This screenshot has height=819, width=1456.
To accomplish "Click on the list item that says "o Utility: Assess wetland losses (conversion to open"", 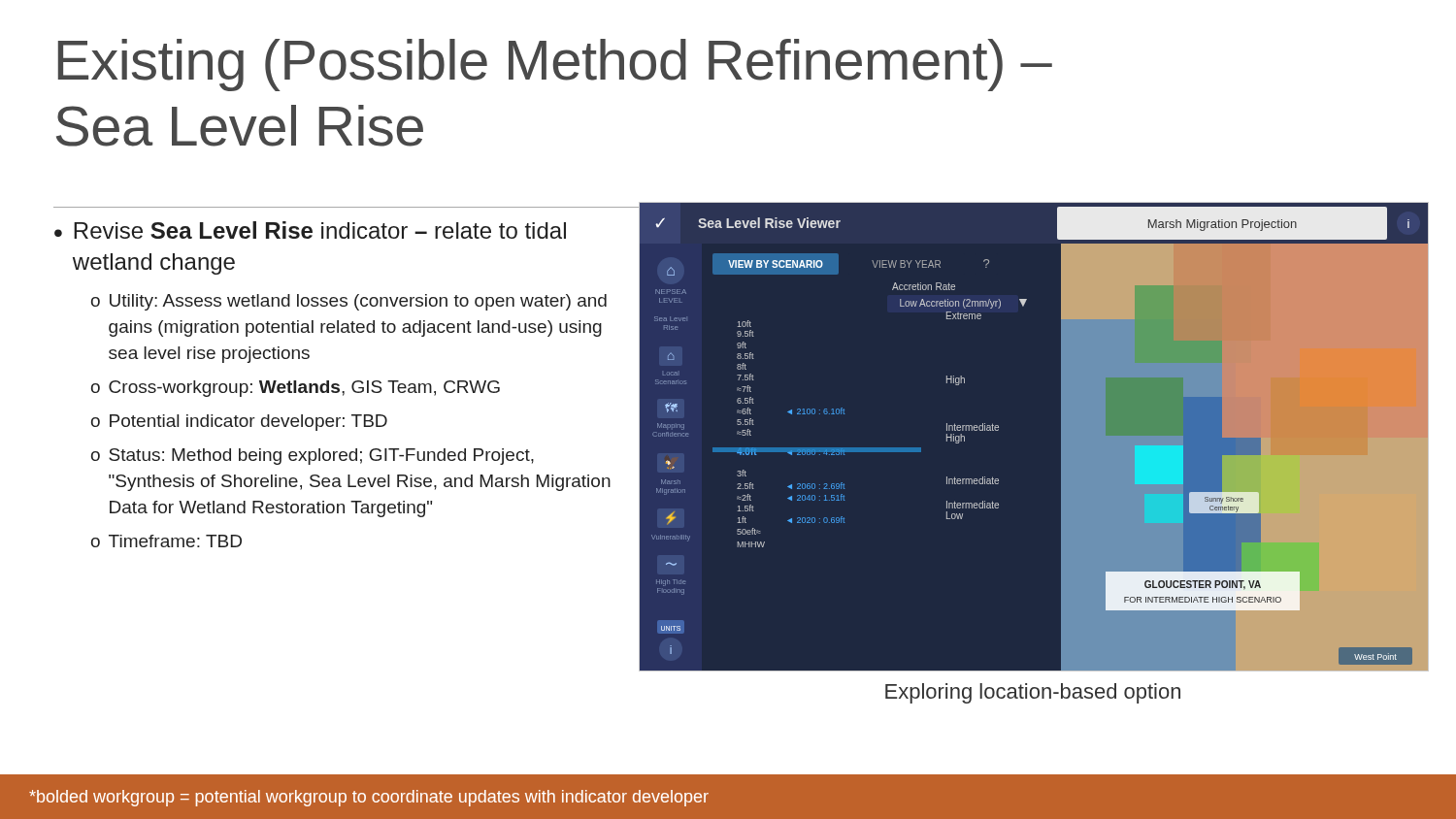I will [353, 327].
